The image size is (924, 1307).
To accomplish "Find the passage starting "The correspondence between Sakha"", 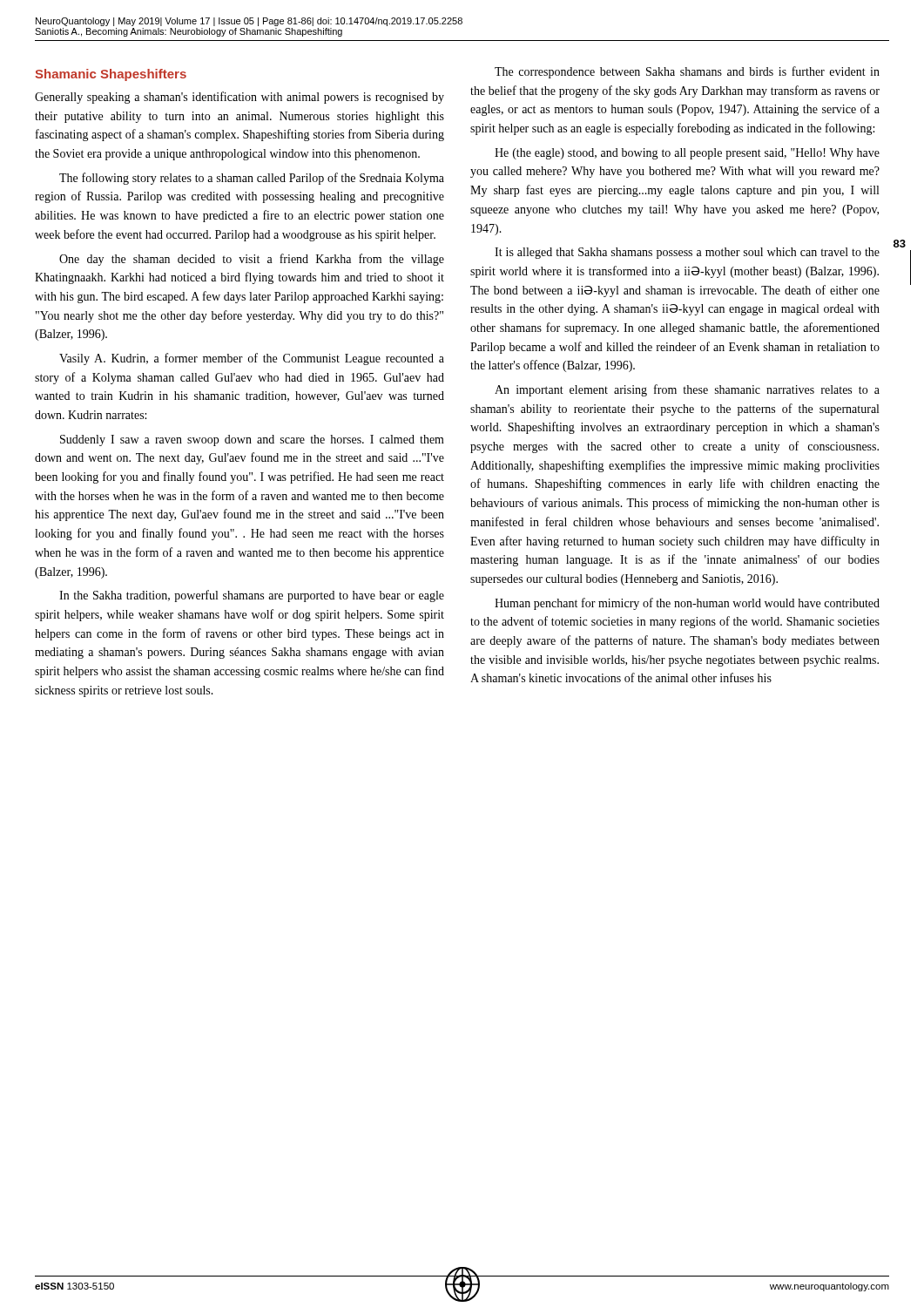I will [675, 376].
